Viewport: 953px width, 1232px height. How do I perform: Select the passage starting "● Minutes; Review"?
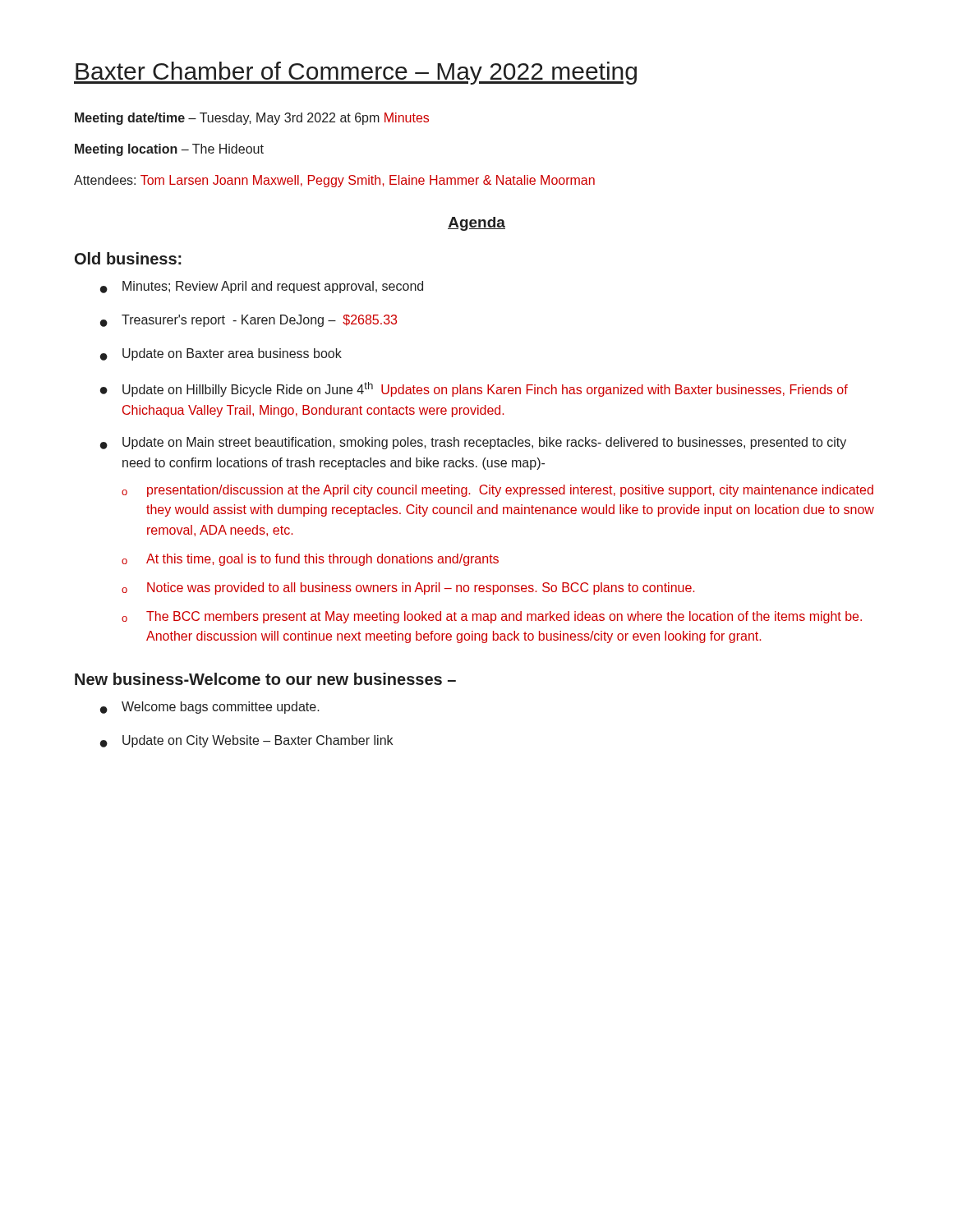point(261,288)
